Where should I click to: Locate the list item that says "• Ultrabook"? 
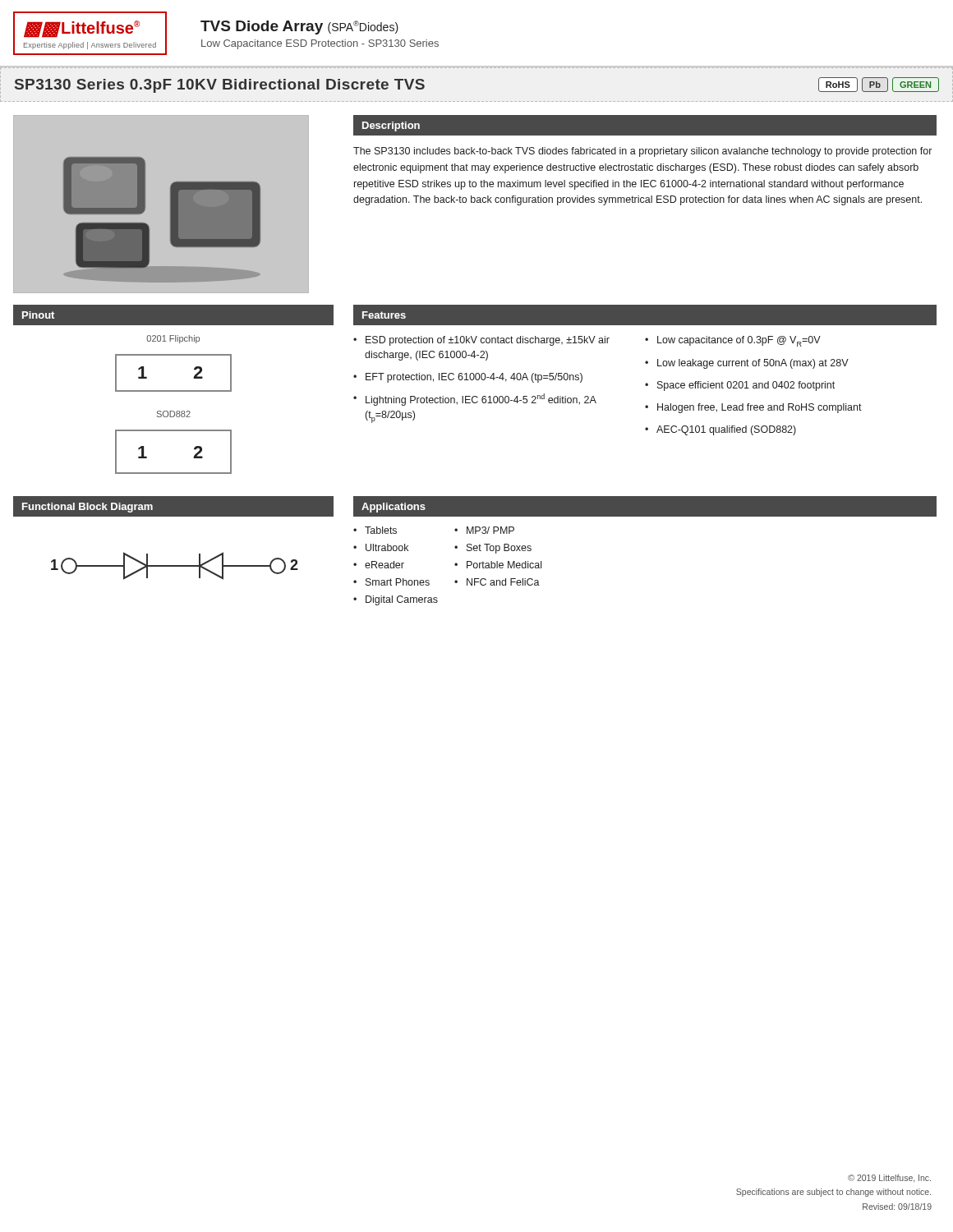(x=381, y=548)
